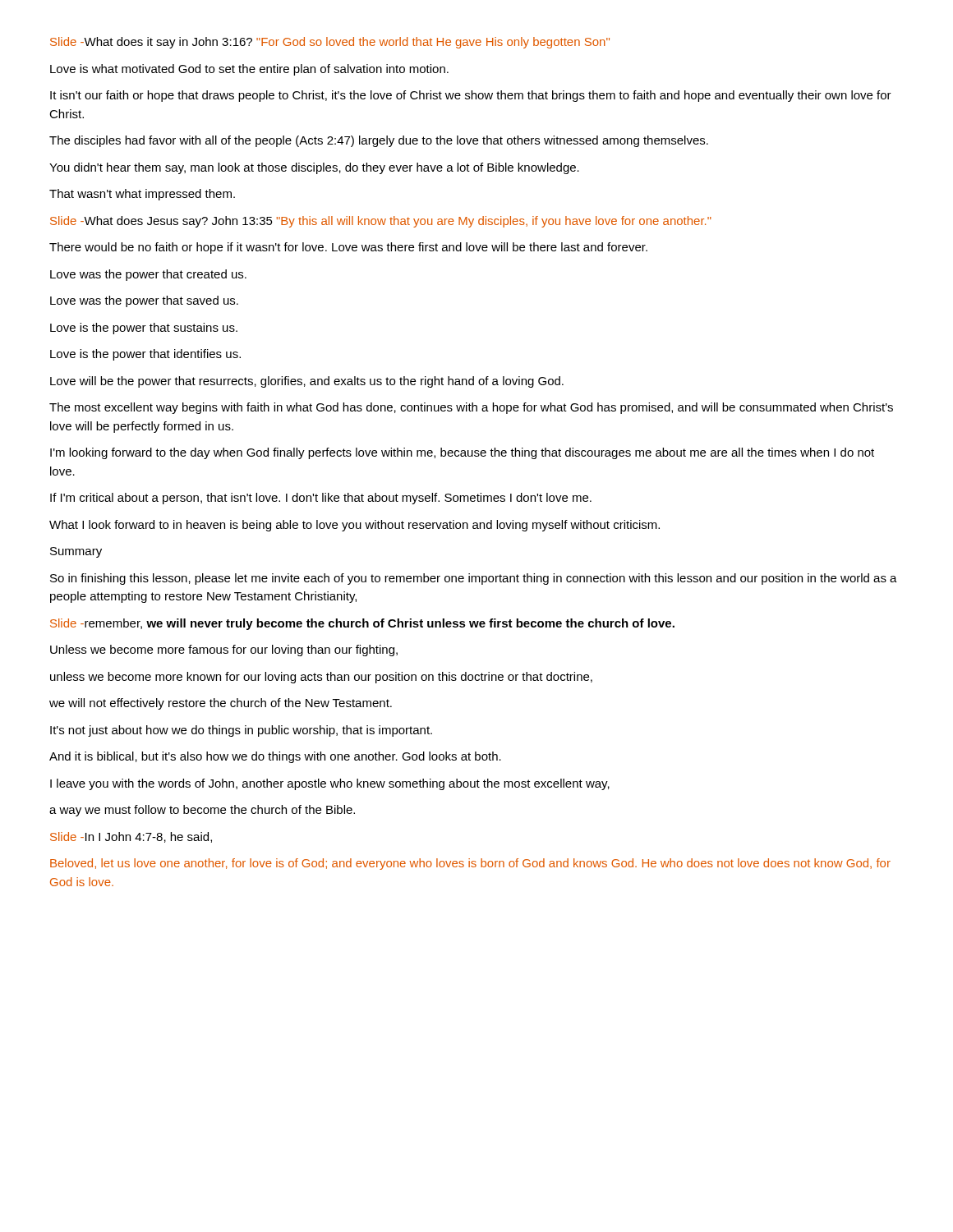Navigate to the block starting "Unless we become more"
This screenshot has height=1232, width=953.
coord(224,649)
